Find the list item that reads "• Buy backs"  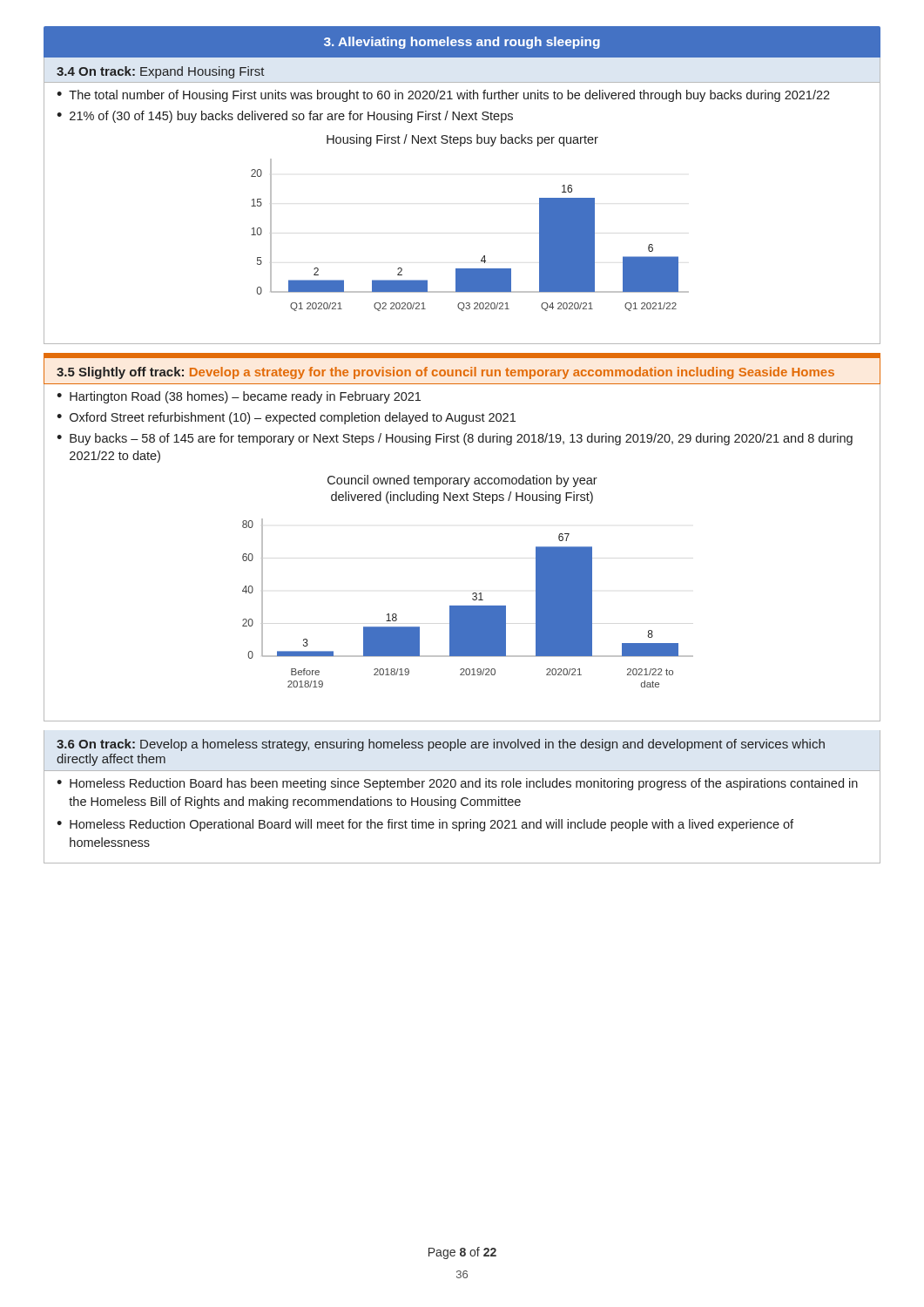[x=462, y=447]
